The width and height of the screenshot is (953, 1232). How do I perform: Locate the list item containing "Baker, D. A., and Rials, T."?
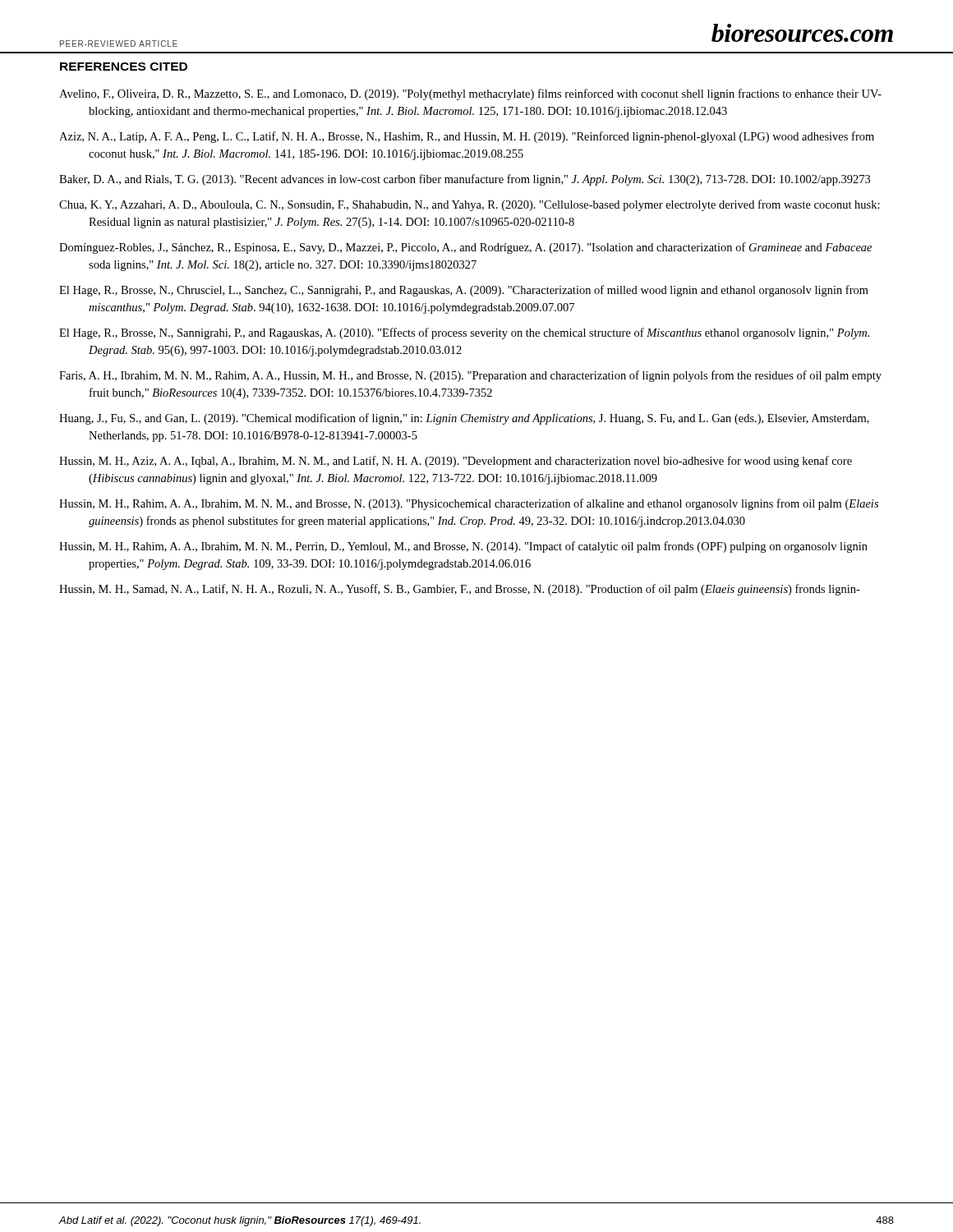[465, 179]
